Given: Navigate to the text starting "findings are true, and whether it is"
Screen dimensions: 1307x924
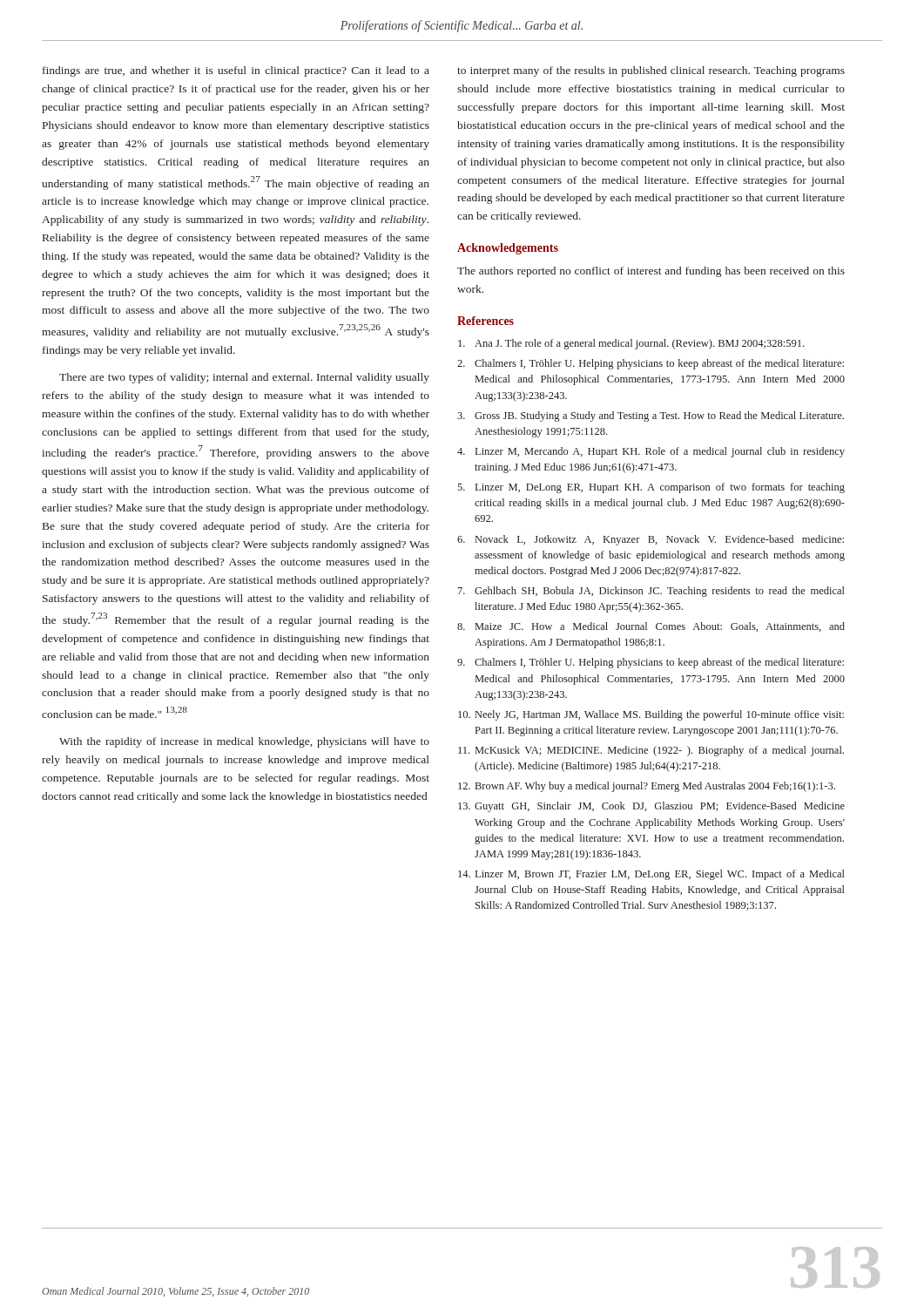Looking at the screenshot, I should [x=236, y=211].
